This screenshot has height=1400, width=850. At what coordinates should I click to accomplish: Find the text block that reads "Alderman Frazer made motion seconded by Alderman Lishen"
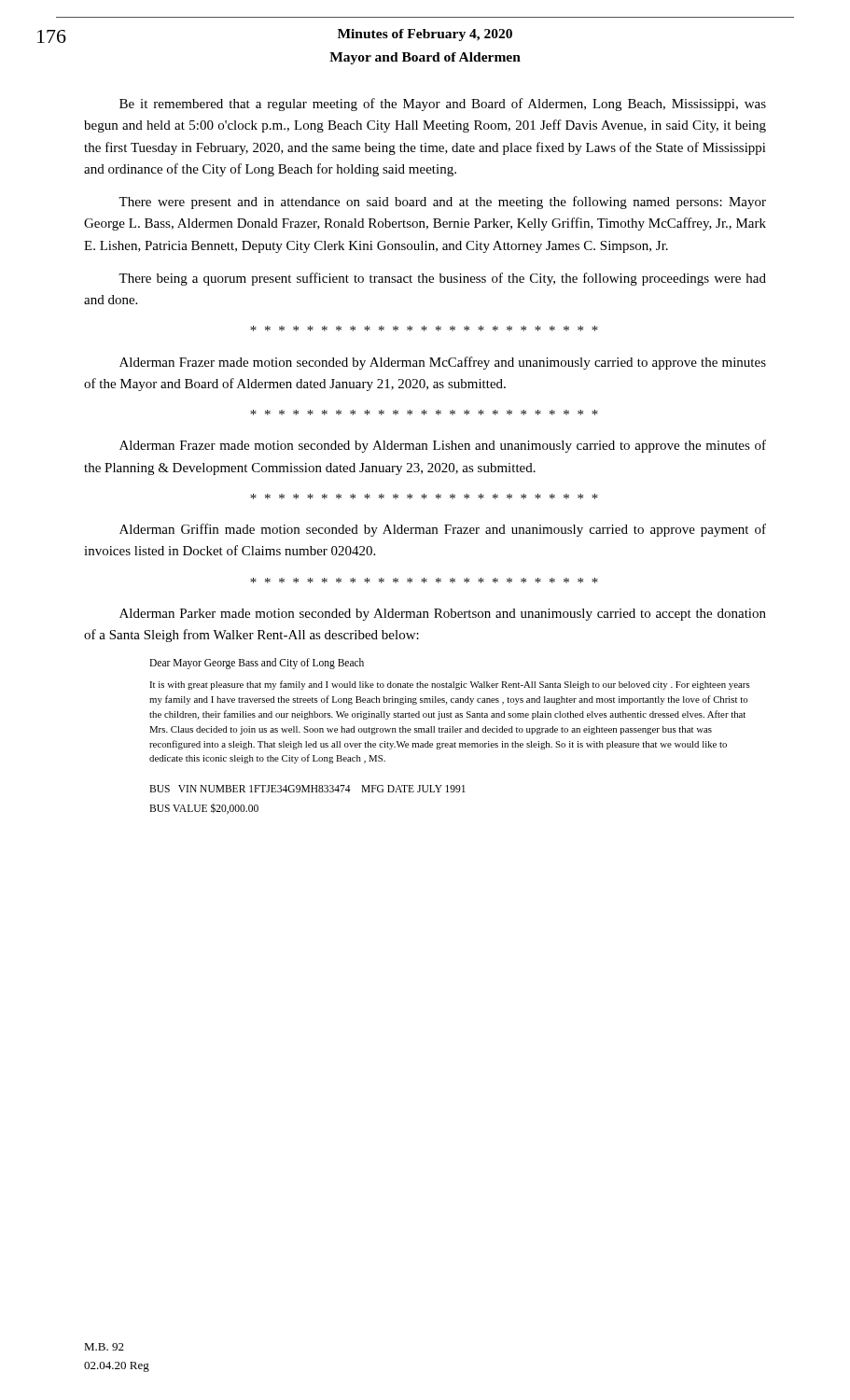click(x=425, y=456)
